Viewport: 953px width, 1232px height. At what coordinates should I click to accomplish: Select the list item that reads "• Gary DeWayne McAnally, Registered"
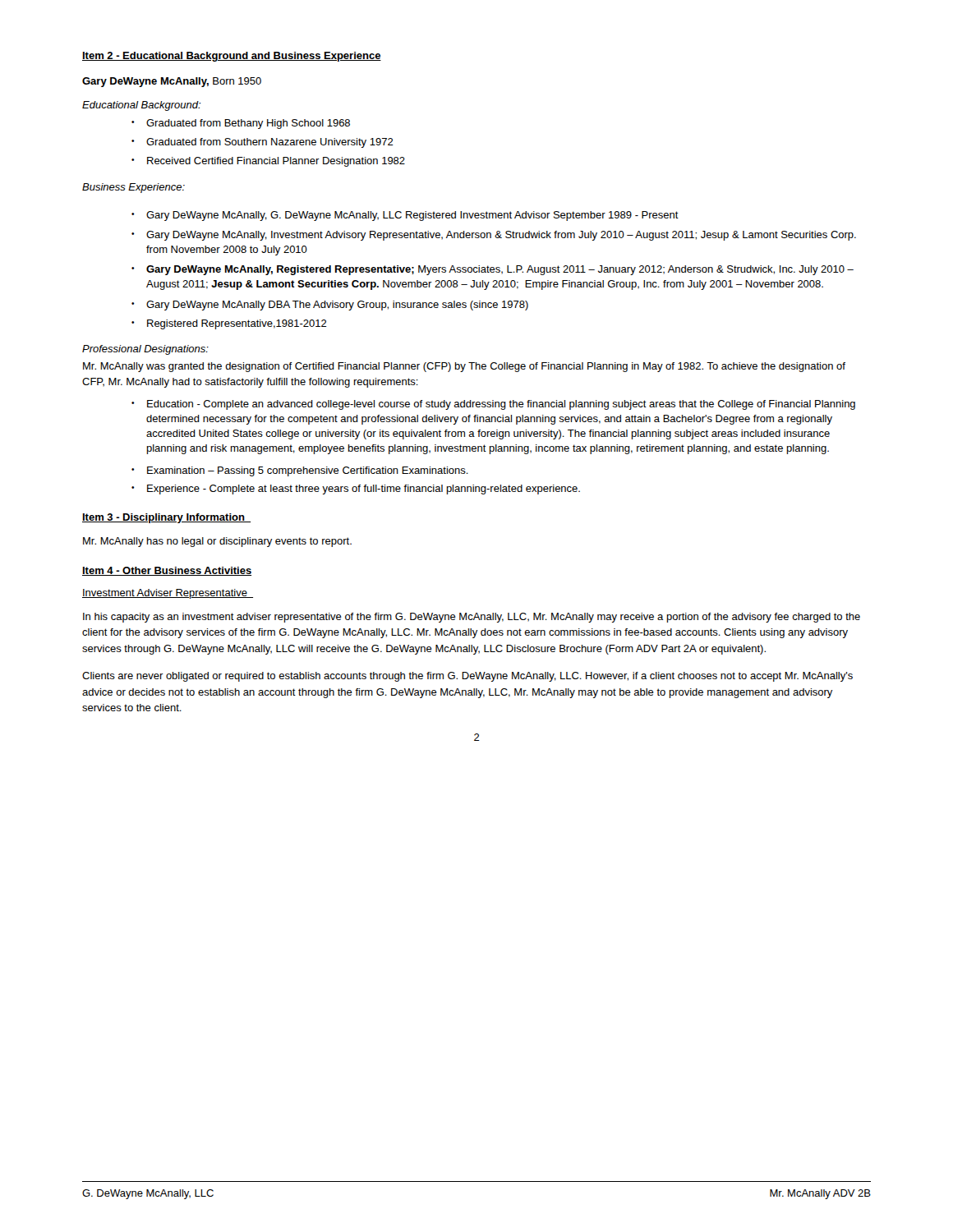coord(501,277)
